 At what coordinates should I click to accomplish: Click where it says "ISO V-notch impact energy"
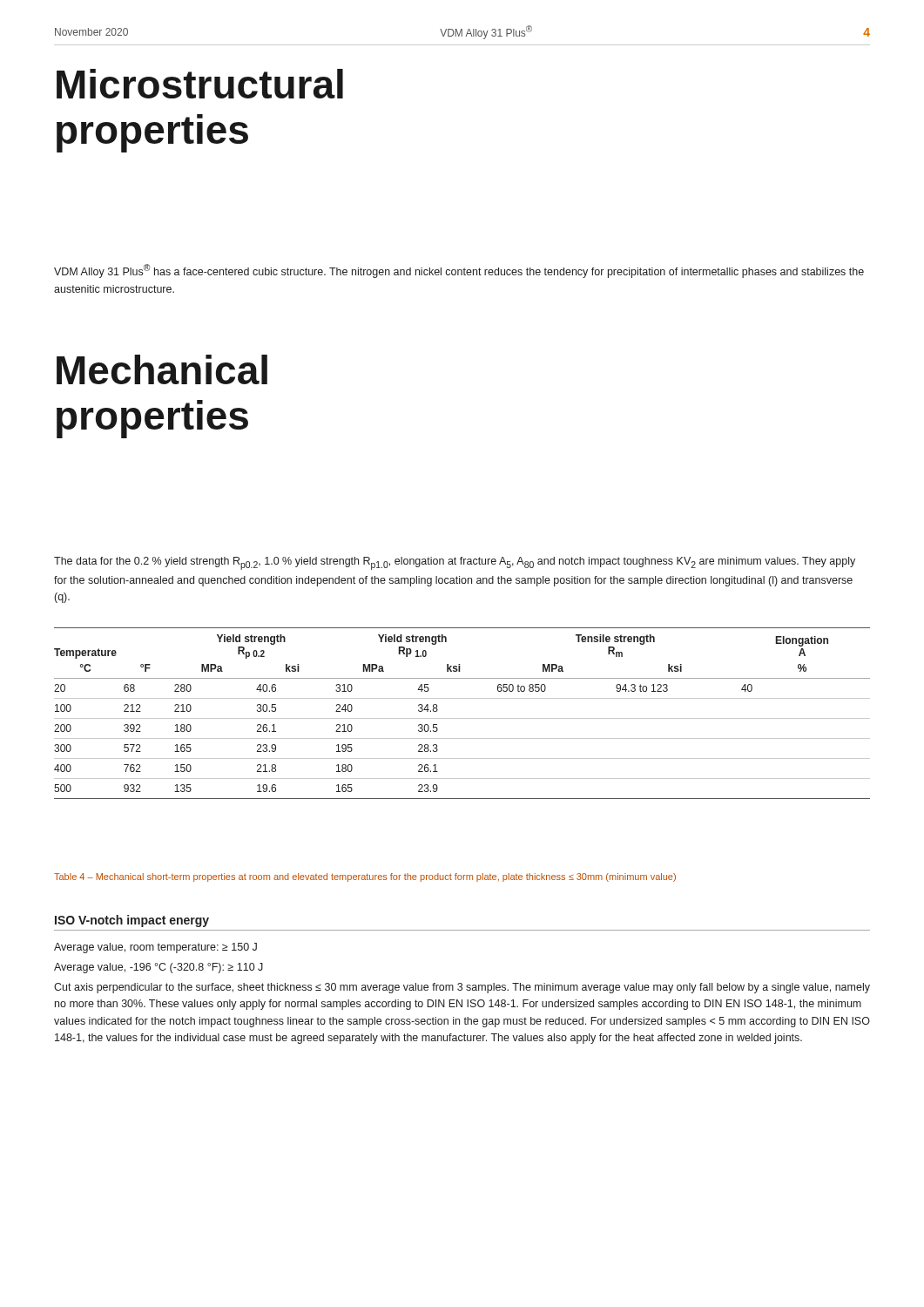click(x=132, y=920)
